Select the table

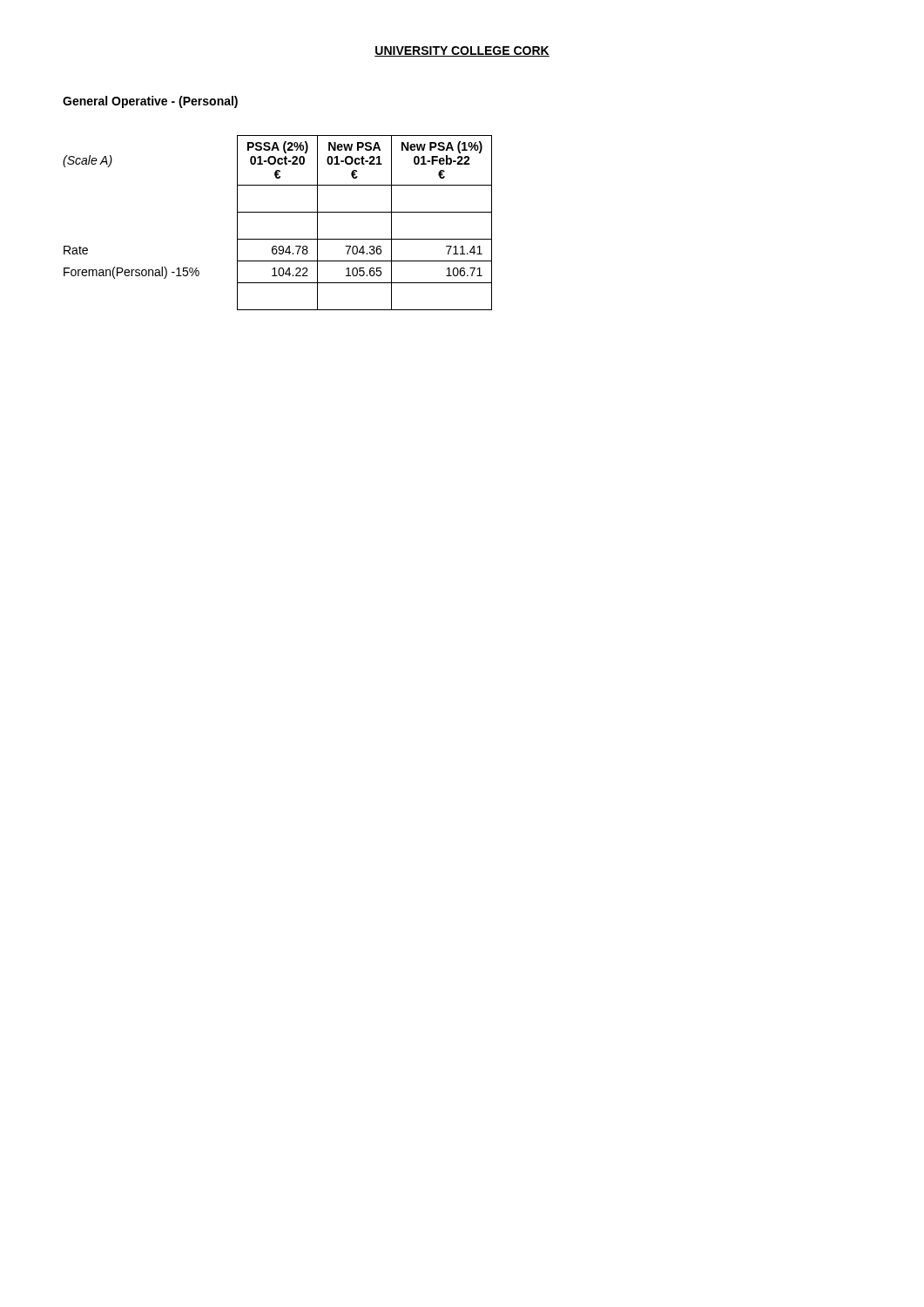click(x=278, y=223)
